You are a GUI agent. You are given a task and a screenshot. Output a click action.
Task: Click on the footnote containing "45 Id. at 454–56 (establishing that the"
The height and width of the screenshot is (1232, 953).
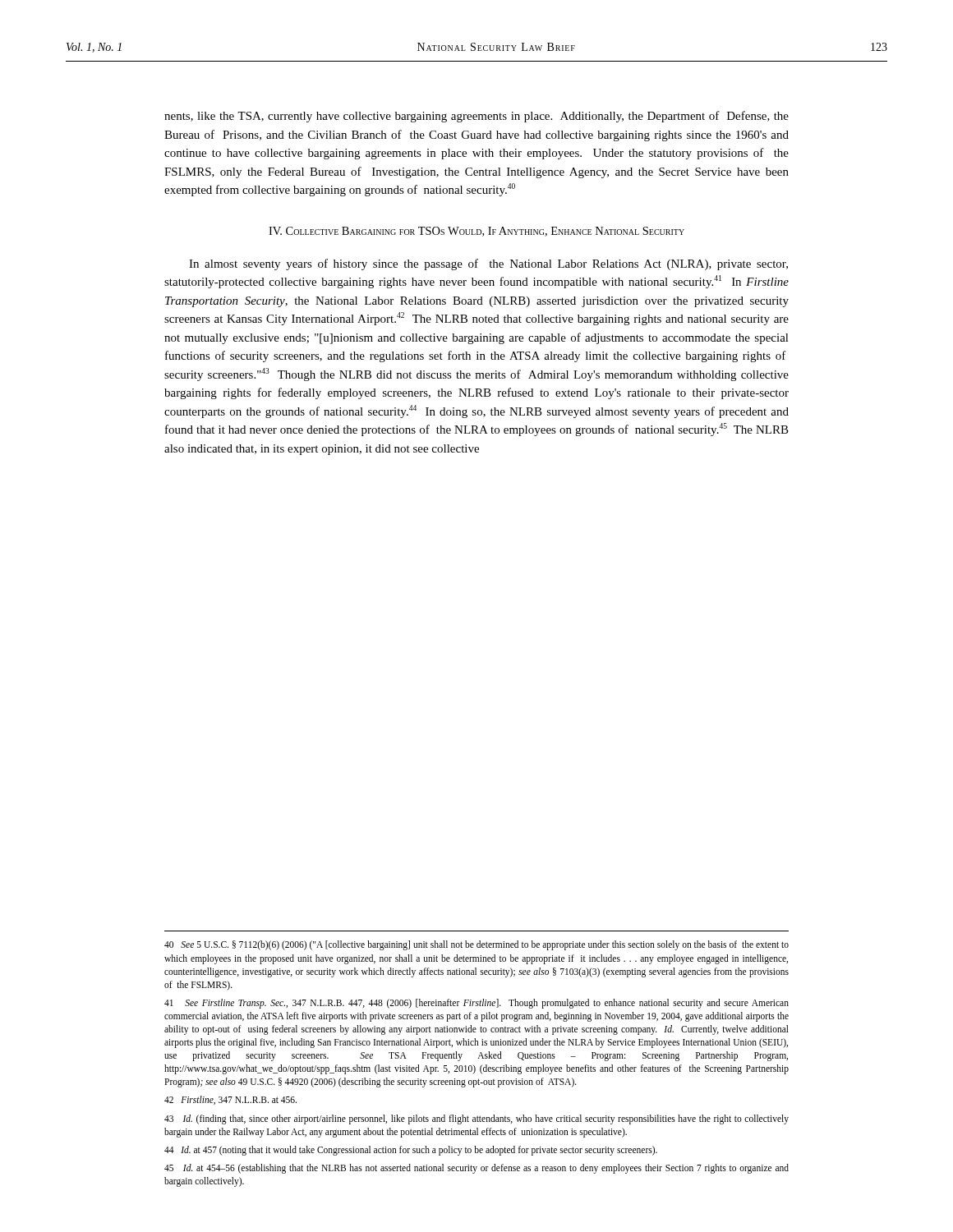point(476,1174)
